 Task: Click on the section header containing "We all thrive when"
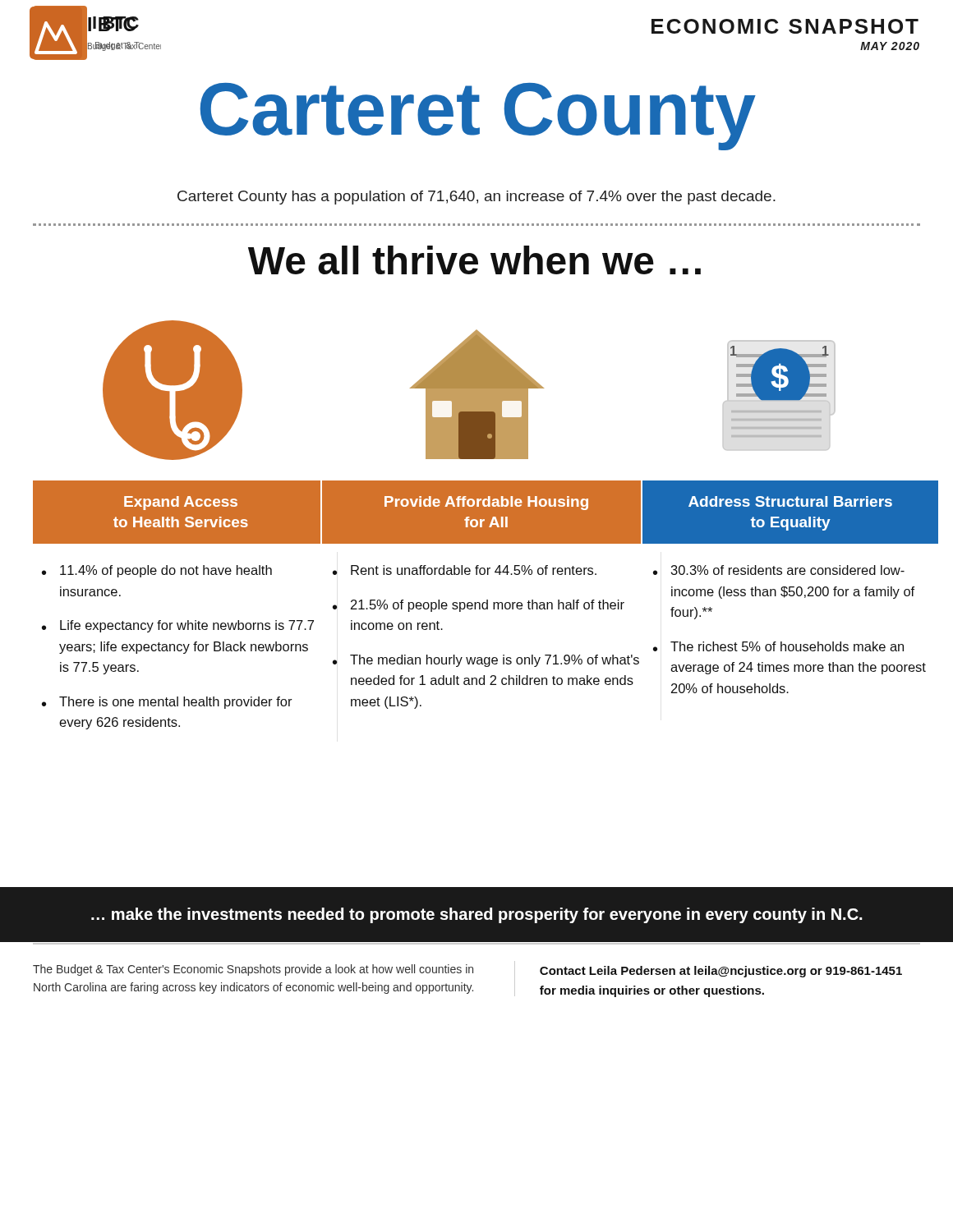[476, 261]
